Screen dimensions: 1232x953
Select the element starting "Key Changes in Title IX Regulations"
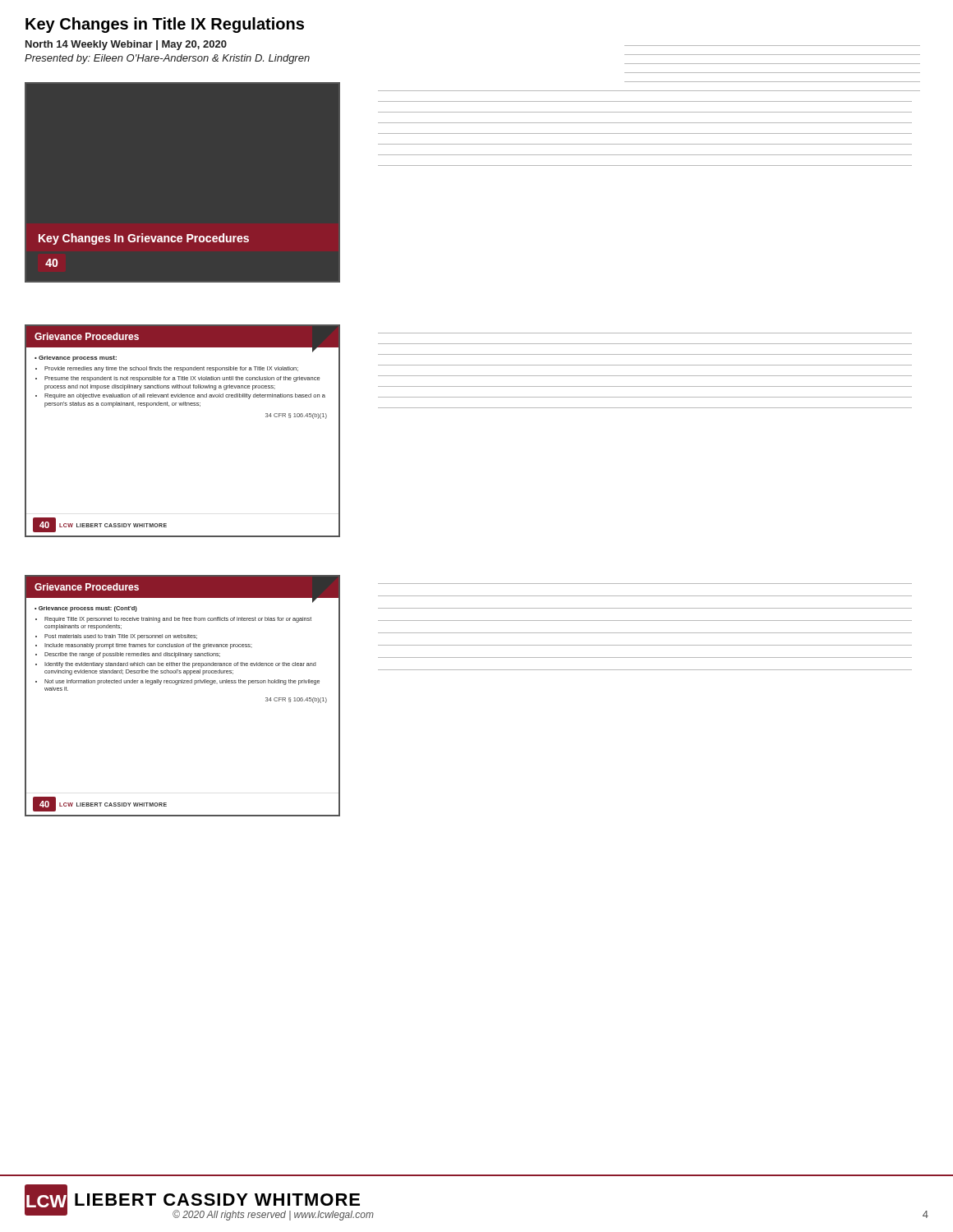[x=312, y=24]
